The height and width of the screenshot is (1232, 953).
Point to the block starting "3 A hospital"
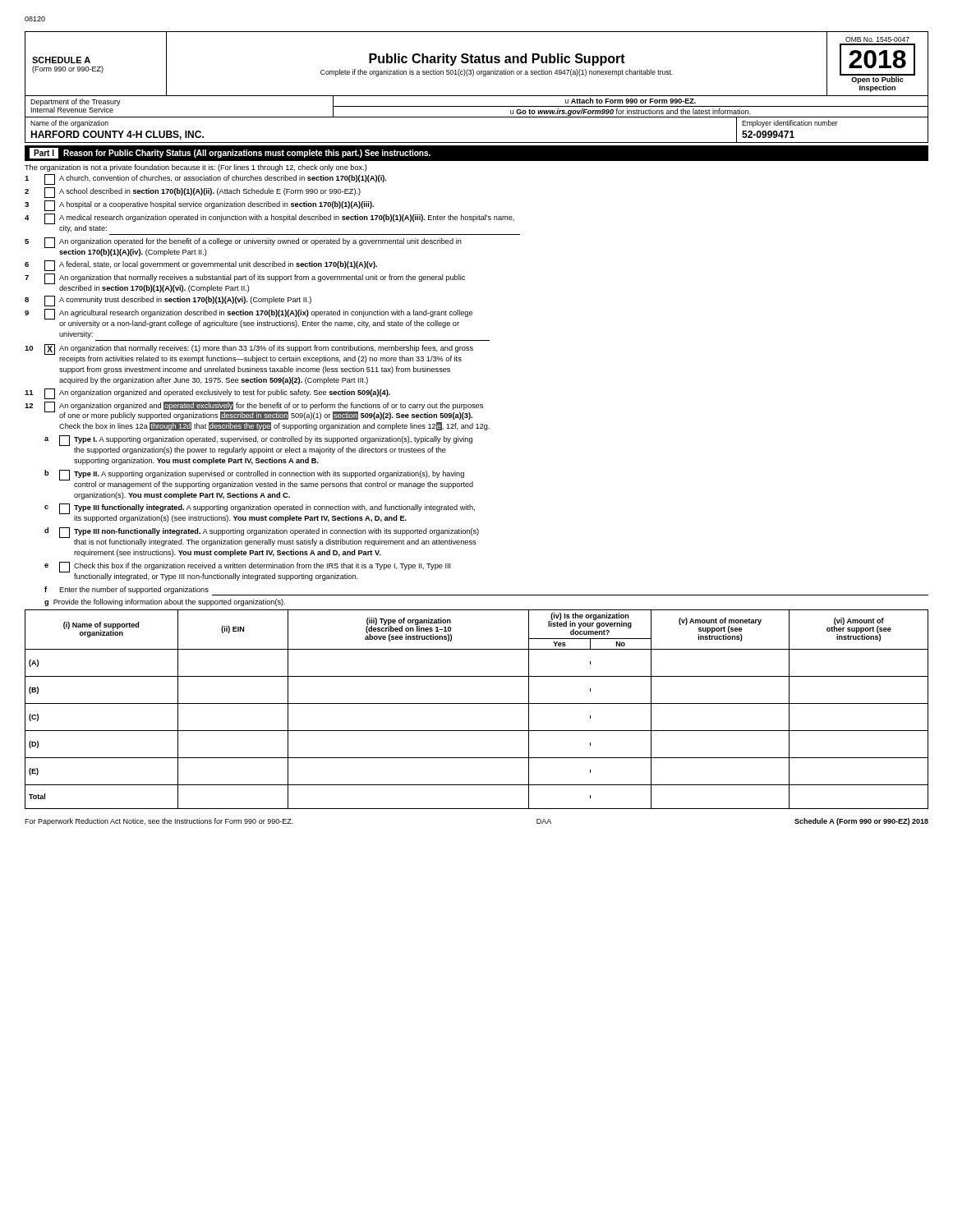click(x=476, y=205)
